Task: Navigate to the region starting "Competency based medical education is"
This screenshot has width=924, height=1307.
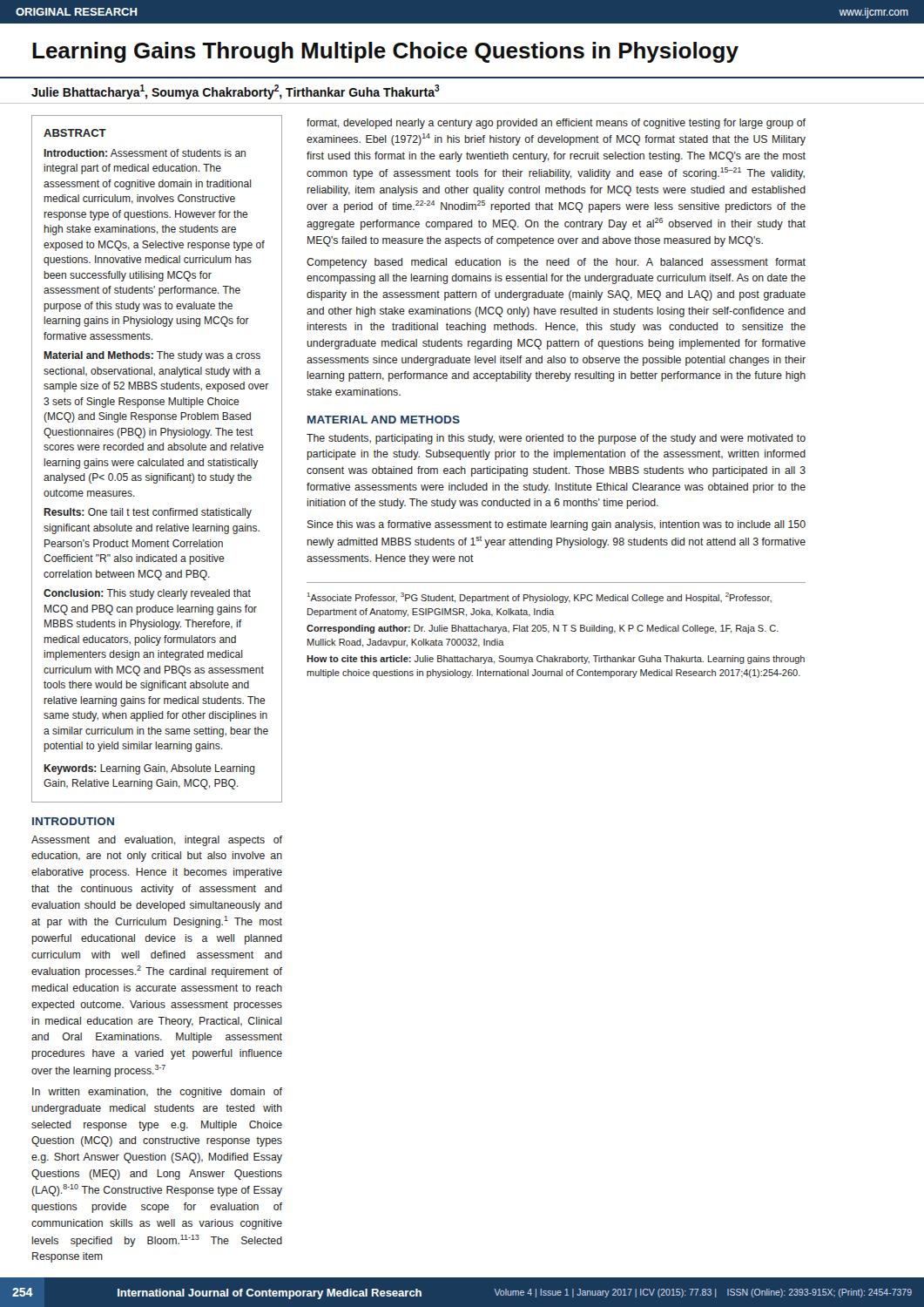Action: click(556, 327)
